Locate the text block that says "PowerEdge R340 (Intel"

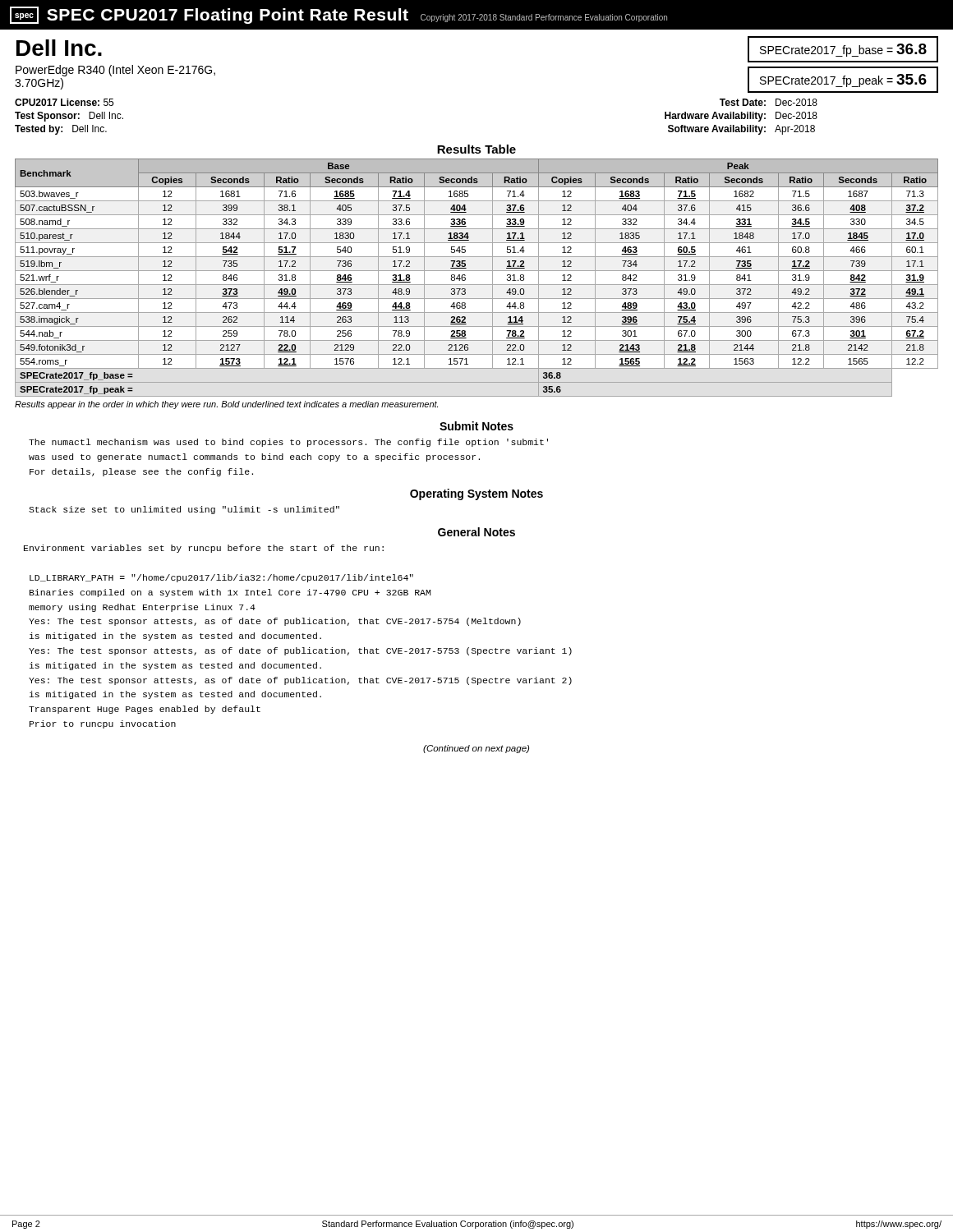116,70
